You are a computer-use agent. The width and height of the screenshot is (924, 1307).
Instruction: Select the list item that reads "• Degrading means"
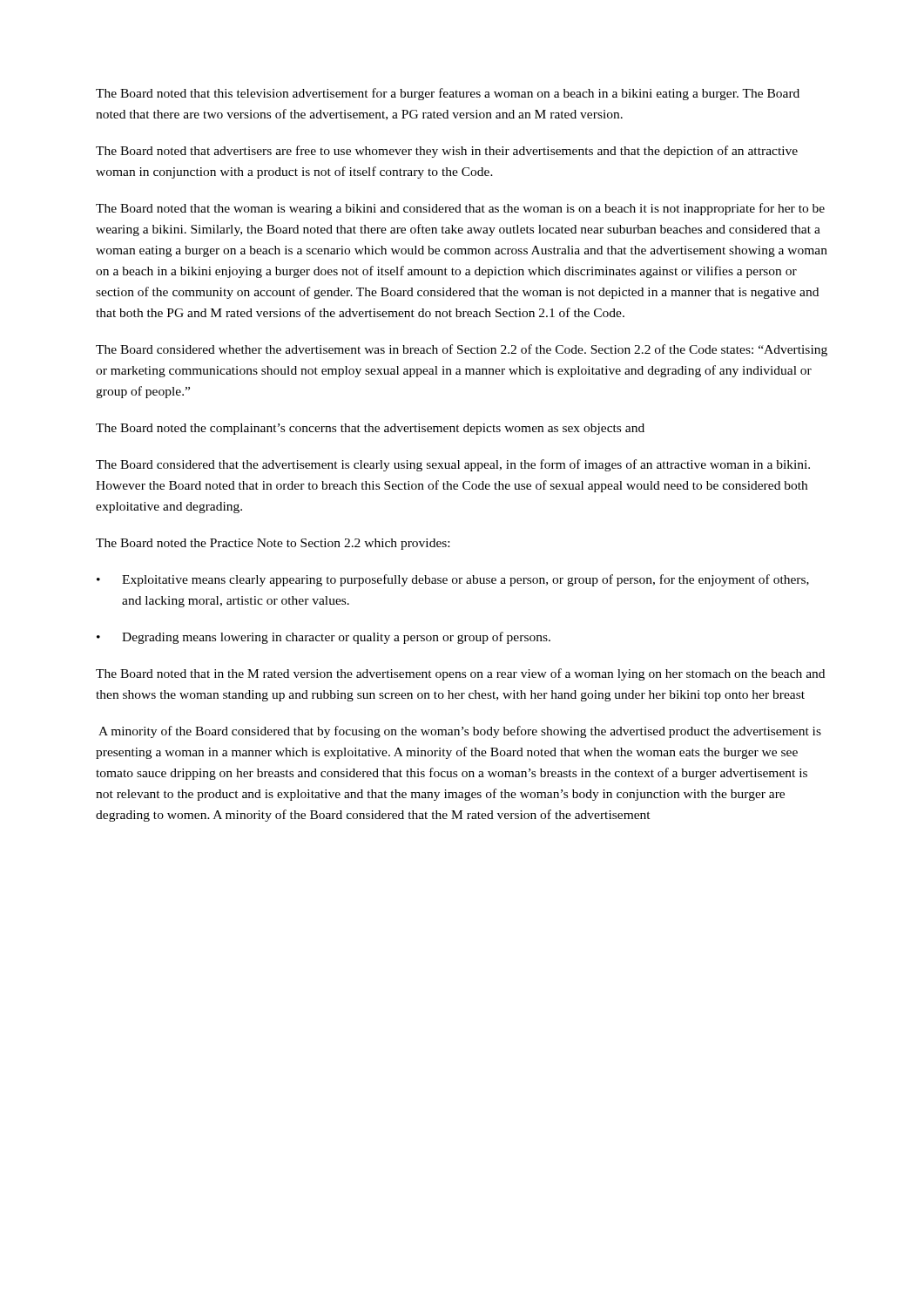[x=462, y=637]
